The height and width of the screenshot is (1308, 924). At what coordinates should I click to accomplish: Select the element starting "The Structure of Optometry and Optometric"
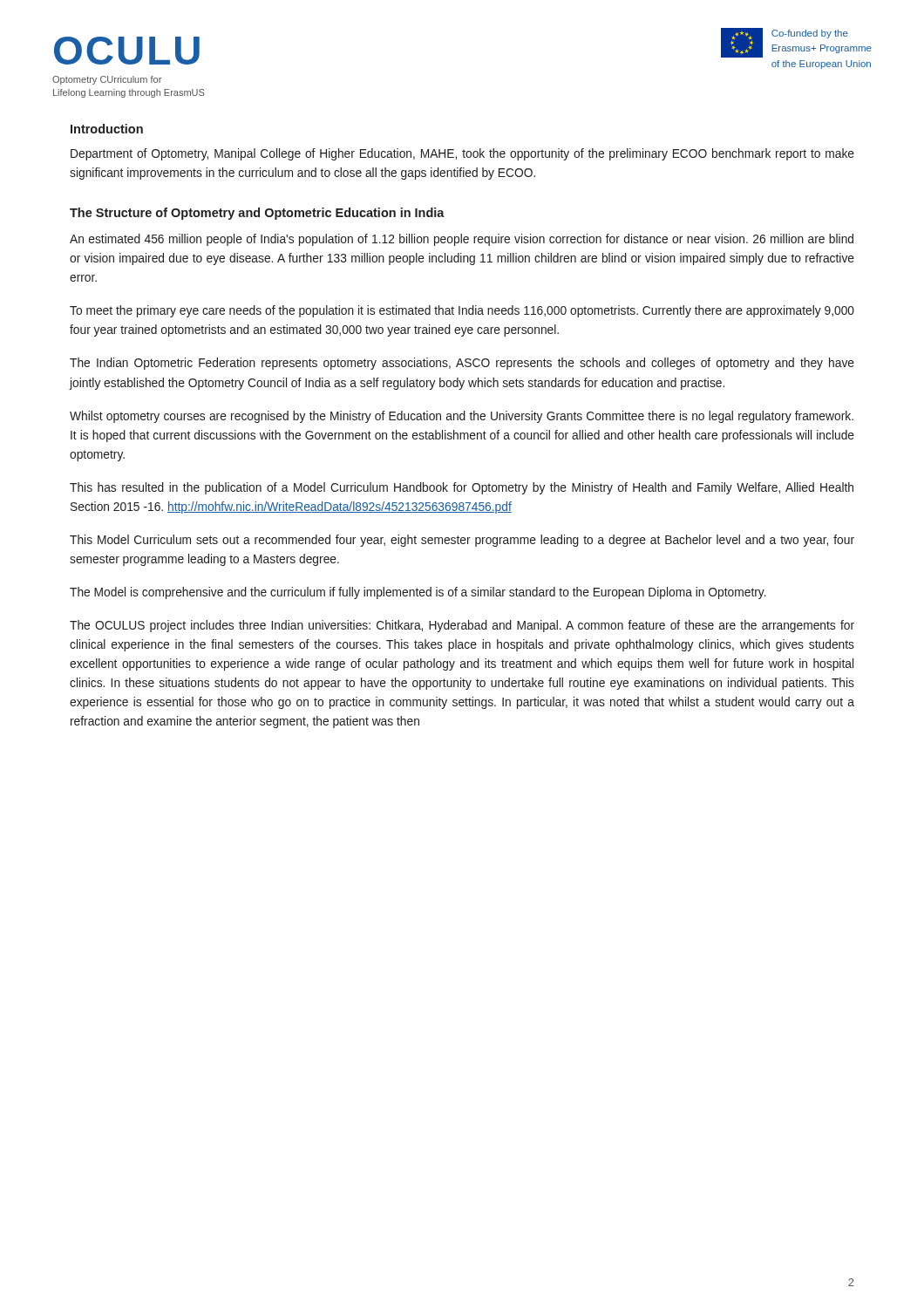pyautogui.click(x=257, y=213)
